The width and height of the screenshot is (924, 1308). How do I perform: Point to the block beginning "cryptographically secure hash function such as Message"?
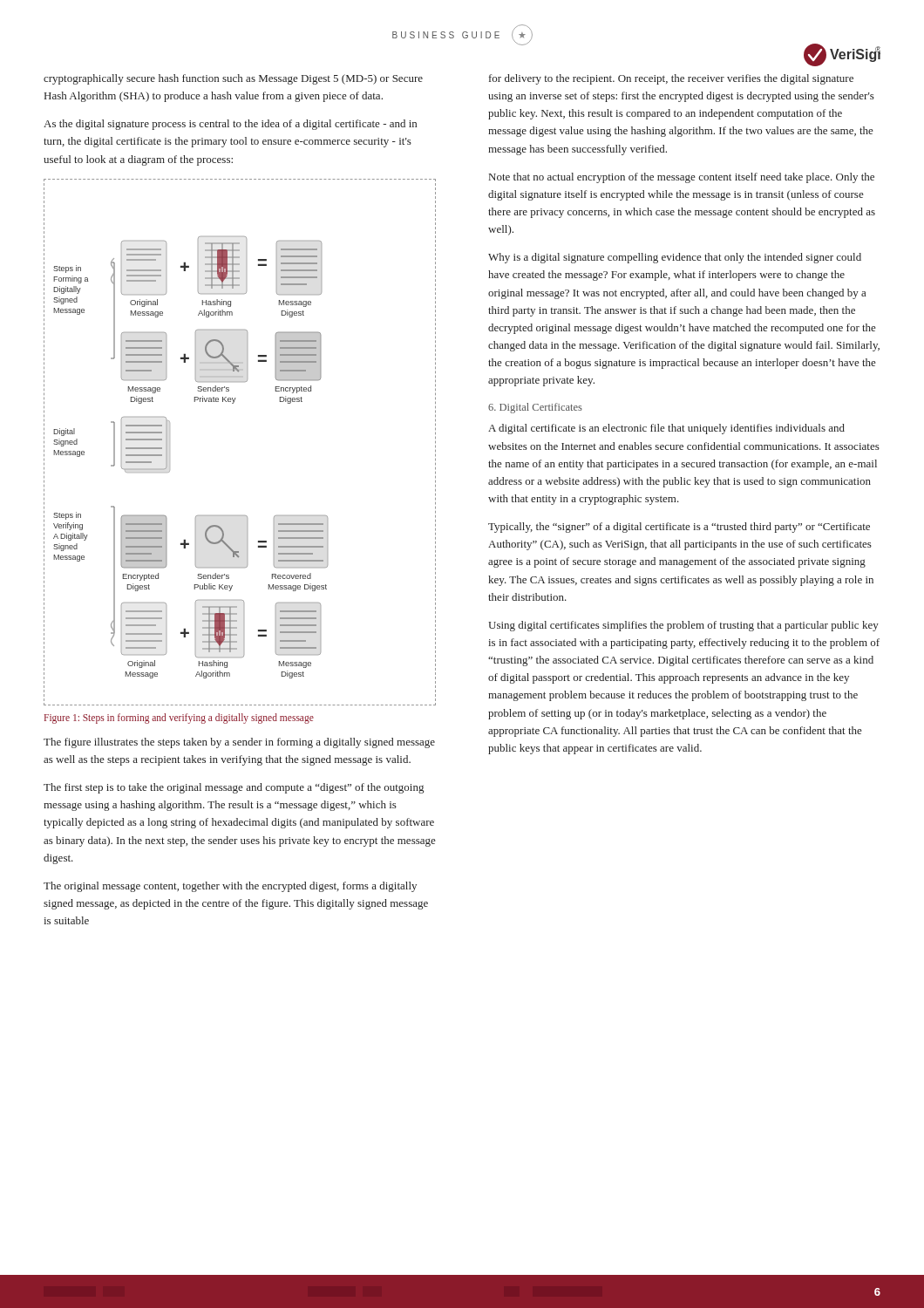240,87
